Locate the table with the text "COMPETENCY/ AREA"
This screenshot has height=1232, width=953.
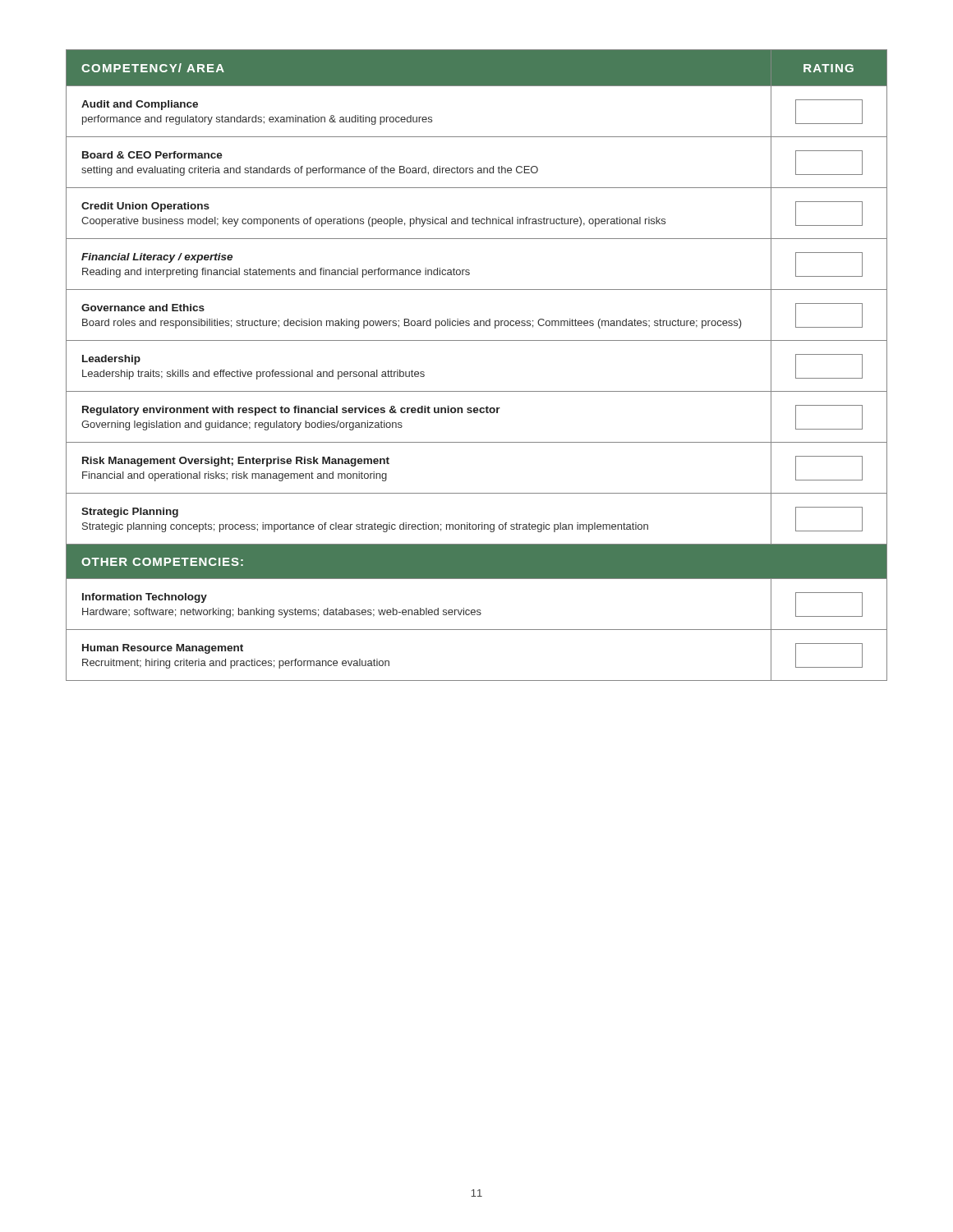476,365
